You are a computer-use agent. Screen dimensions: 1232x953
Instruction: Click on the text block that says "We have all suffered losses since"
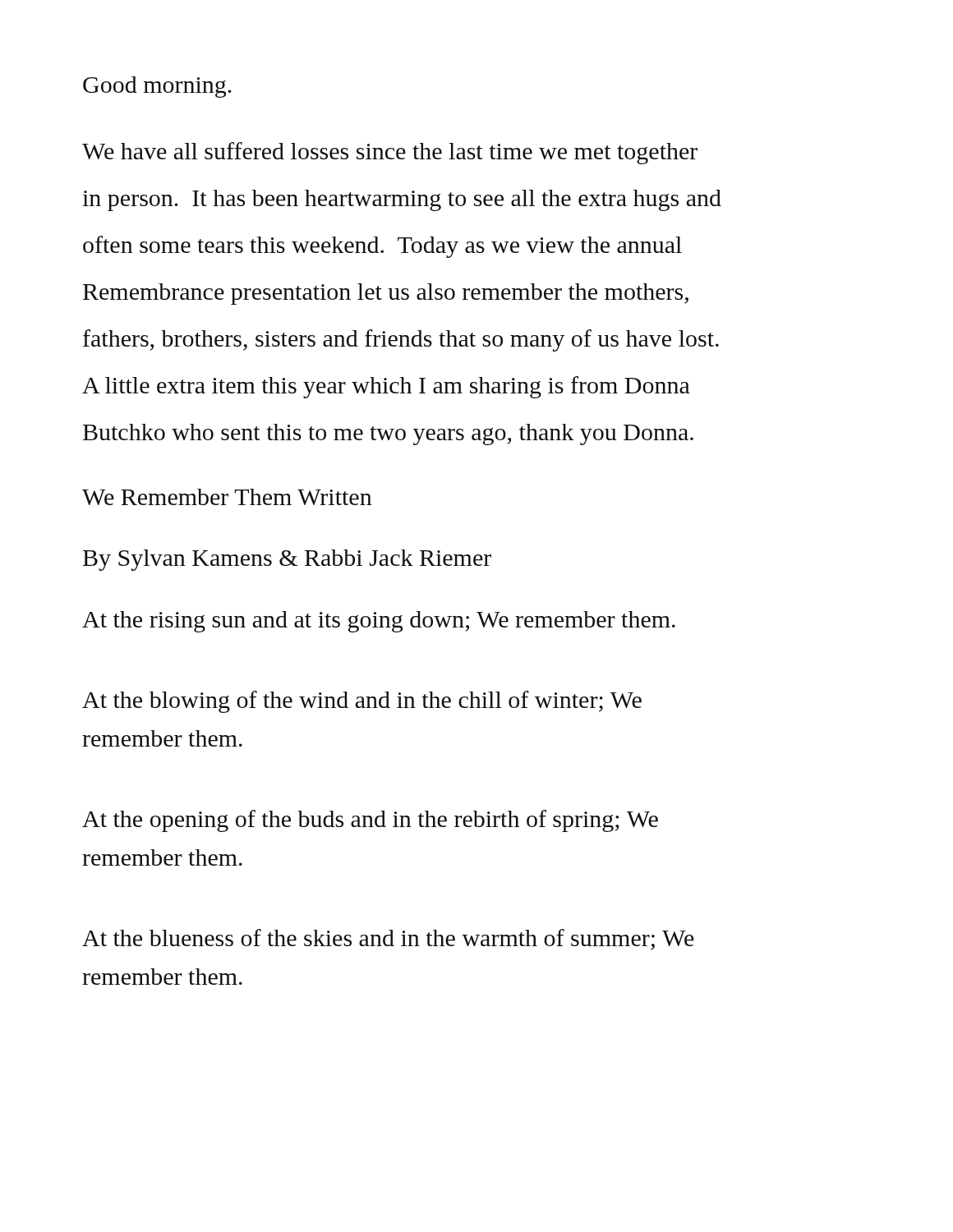tap(402, 291)
